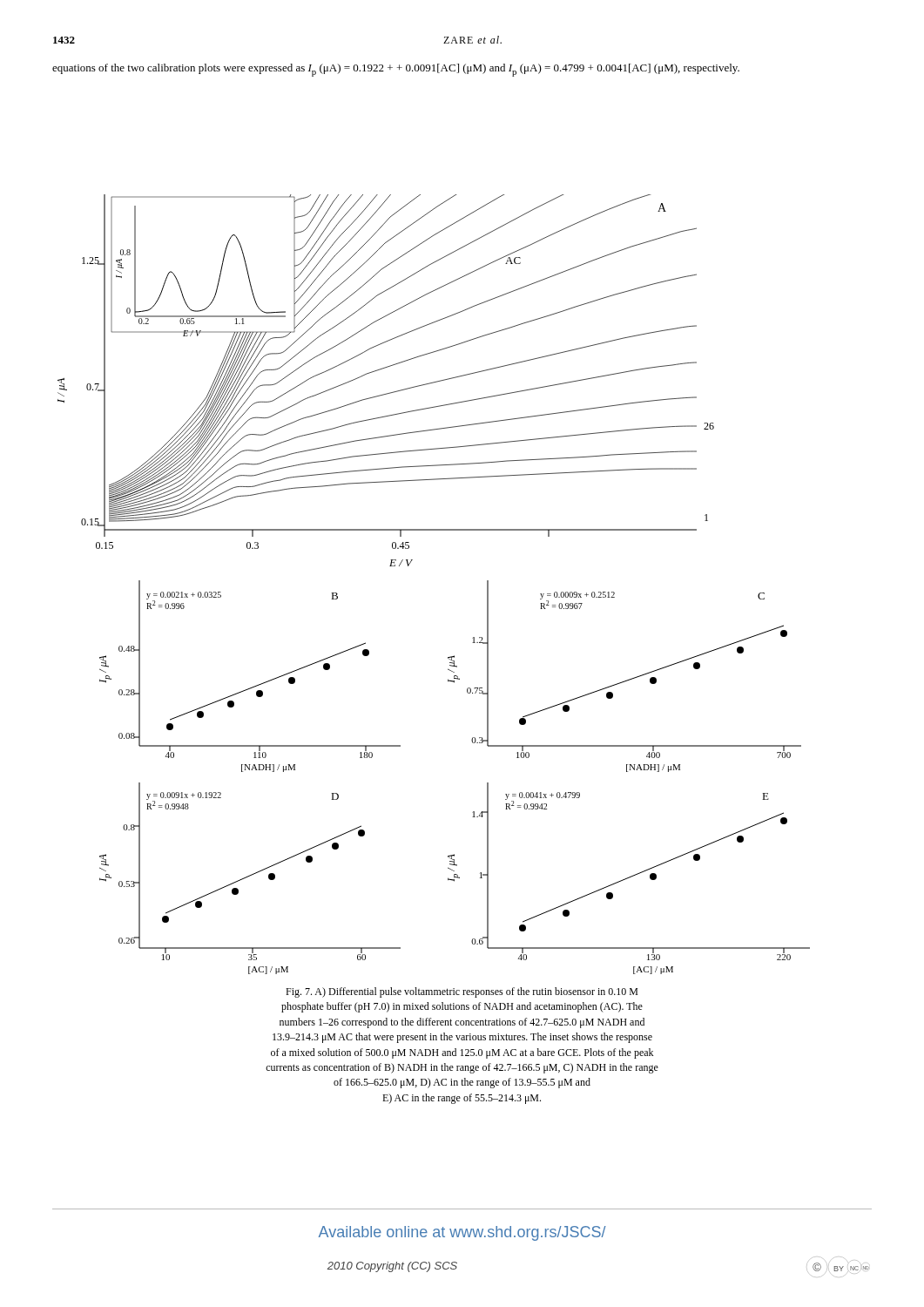This screenshot has height=1307, width=924.
Task: Select the continuous plot
Action: click(462, 534)
